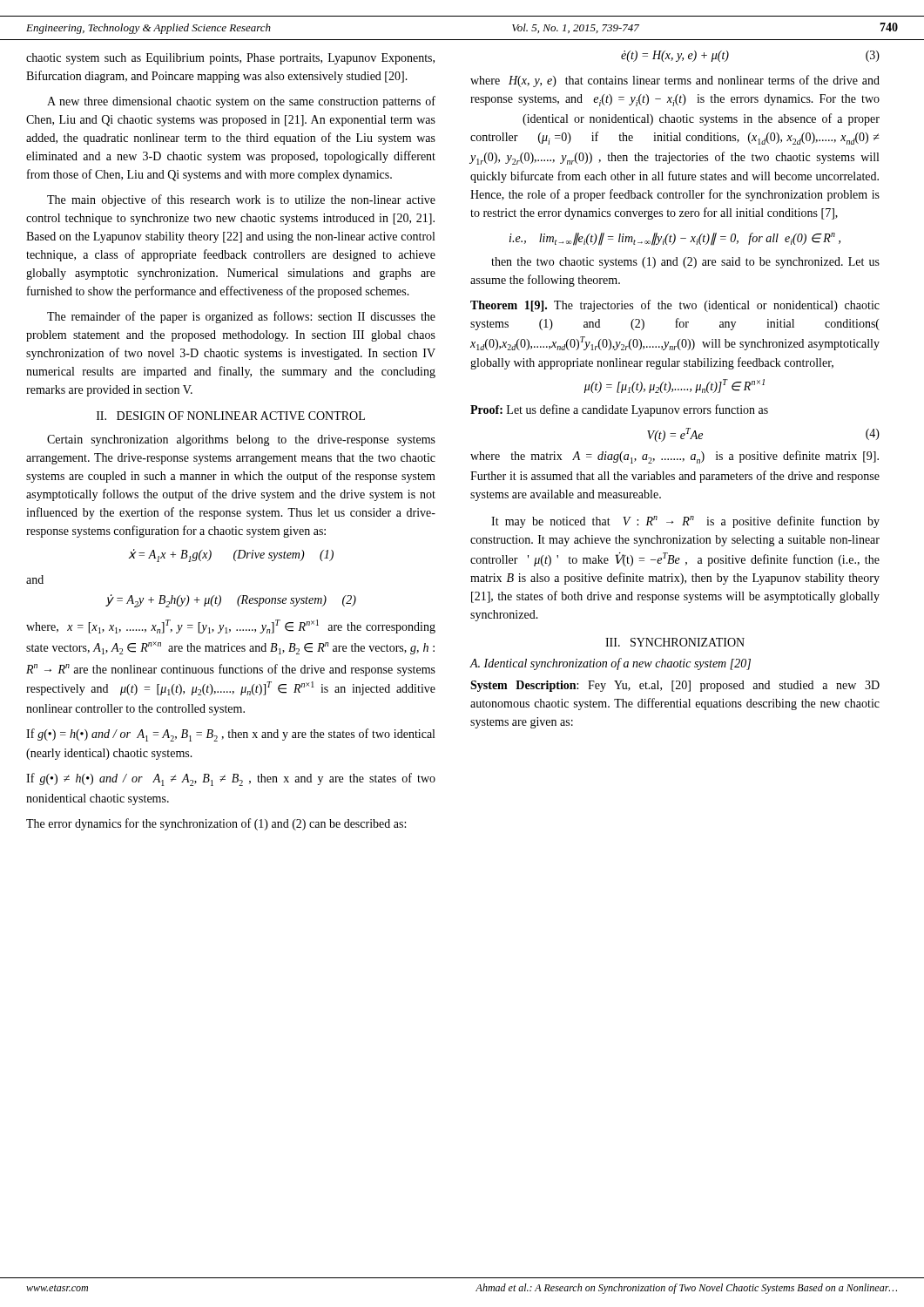Point to the block beginning "Certain synchronization algorithms belong to the"
The image size is (924, 1307).
(231, 485)
